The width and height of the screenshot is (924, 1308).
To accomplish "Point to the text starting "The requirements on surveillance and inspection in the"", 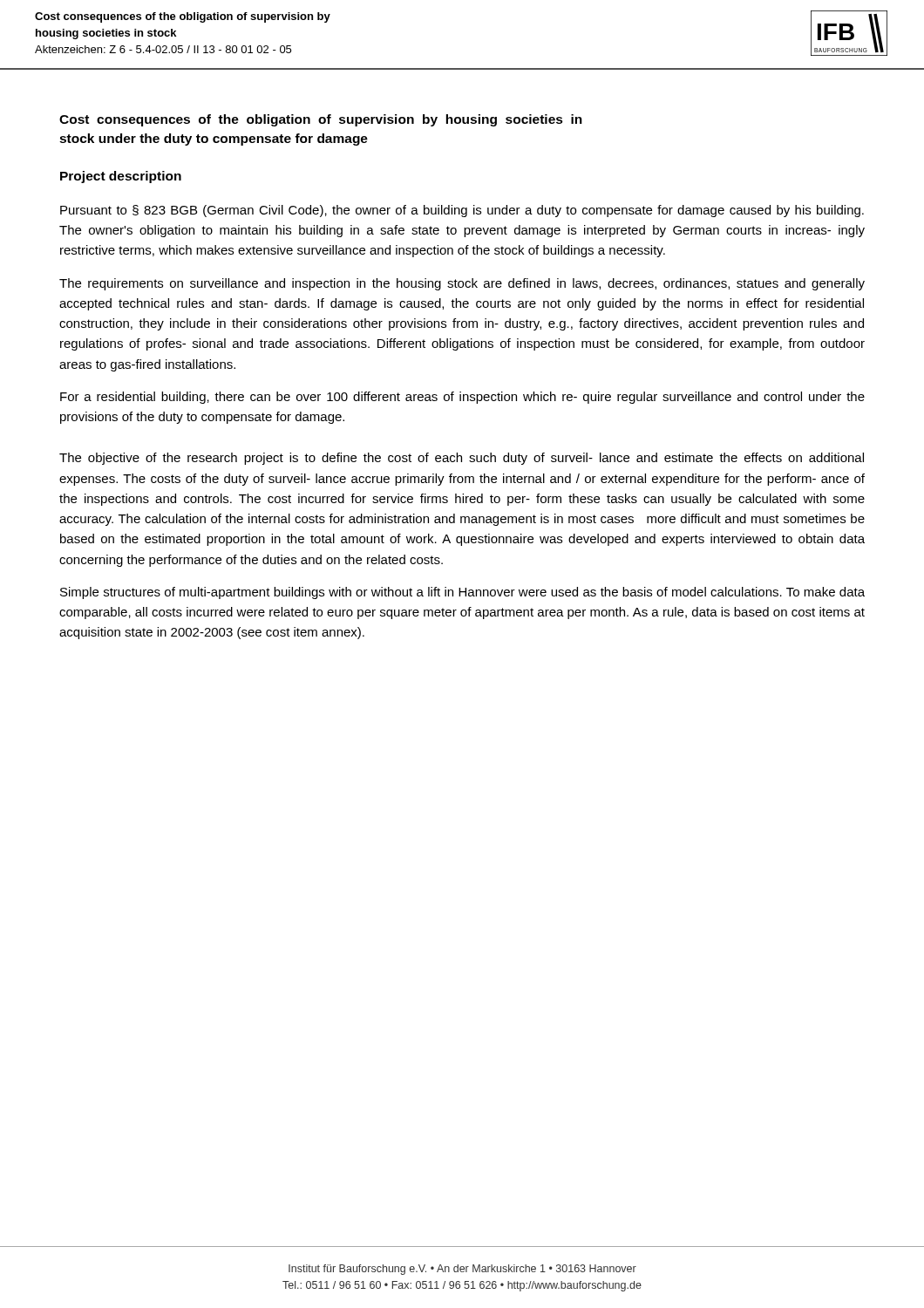I will 462,323.
